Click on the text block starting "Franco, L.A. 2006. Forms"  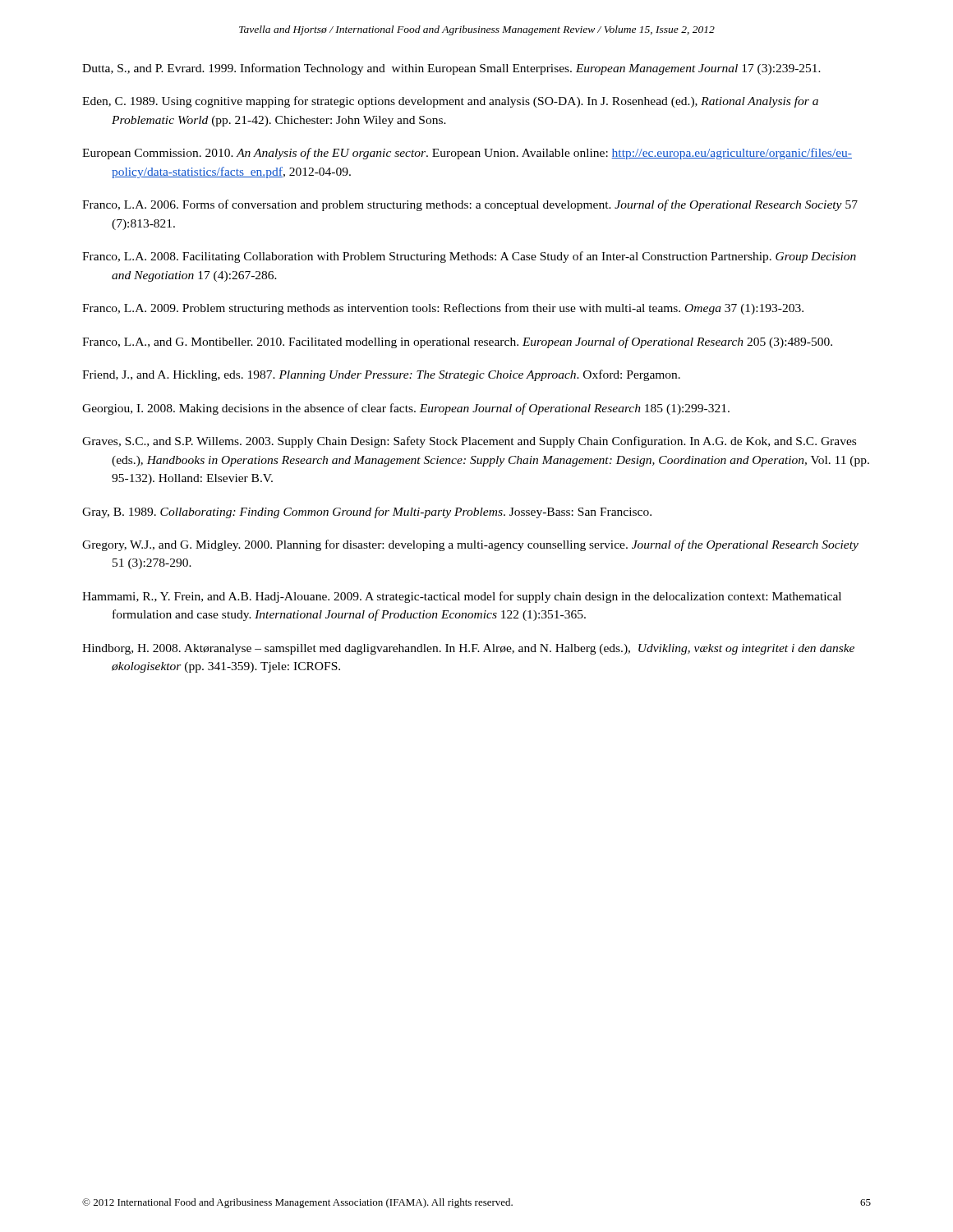(x=476, y=214)
